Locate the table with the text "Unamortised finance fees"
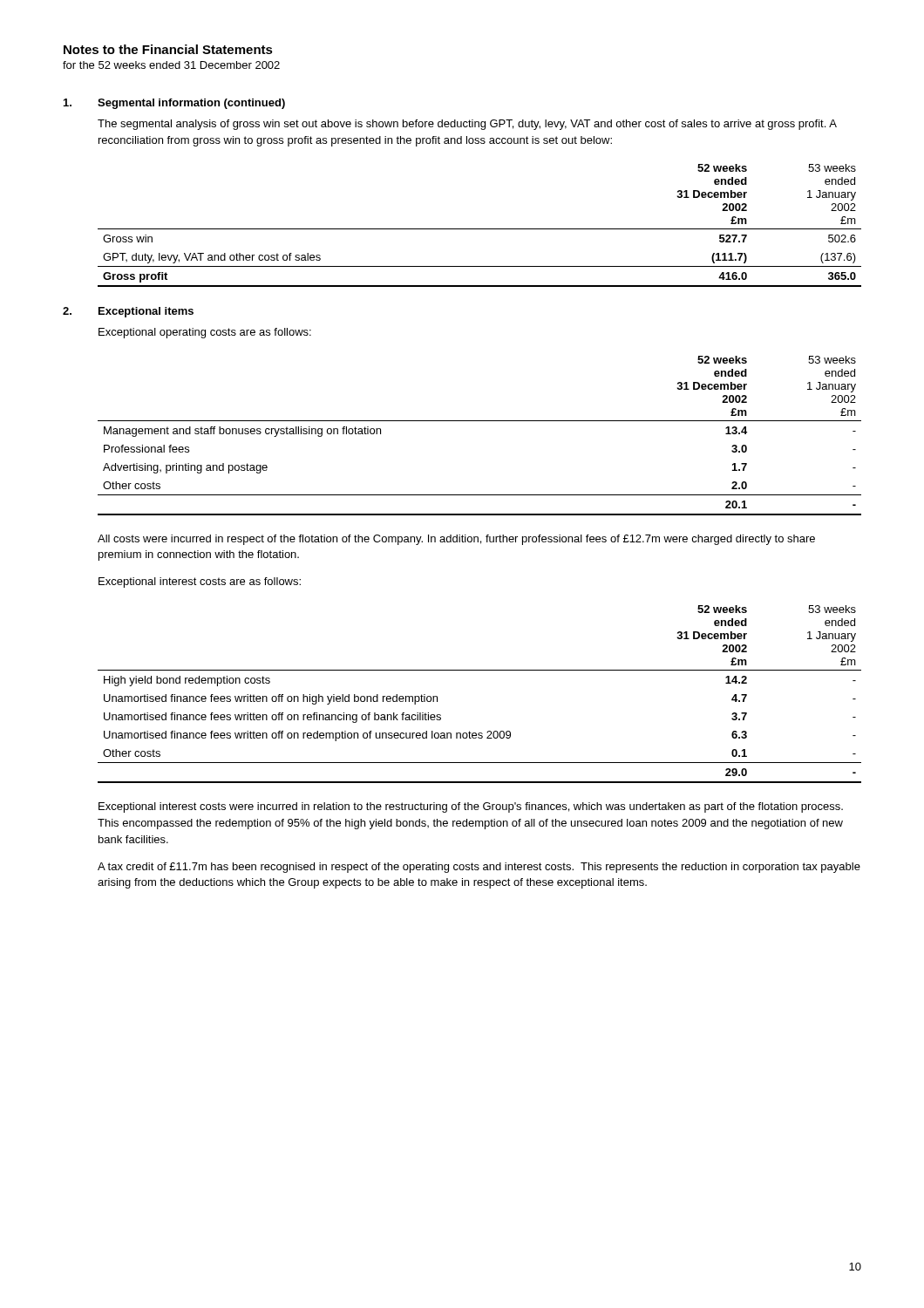 click(x=462, y=692)
